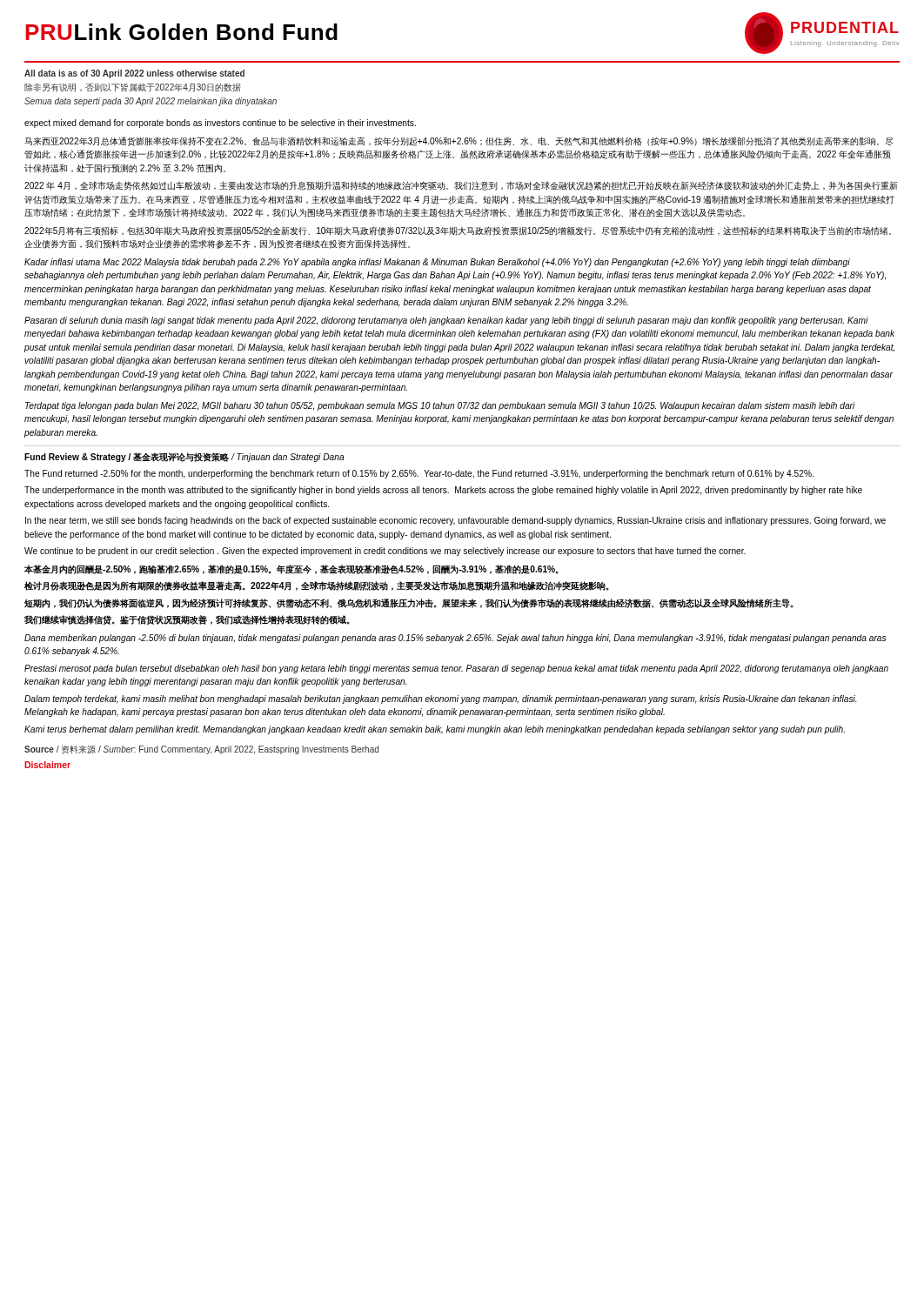Locate the text block containing "Pasaran di seluruh dunia masih lagi sangat"
This screenshot has width=924, height=1305.
pos(460,354)
